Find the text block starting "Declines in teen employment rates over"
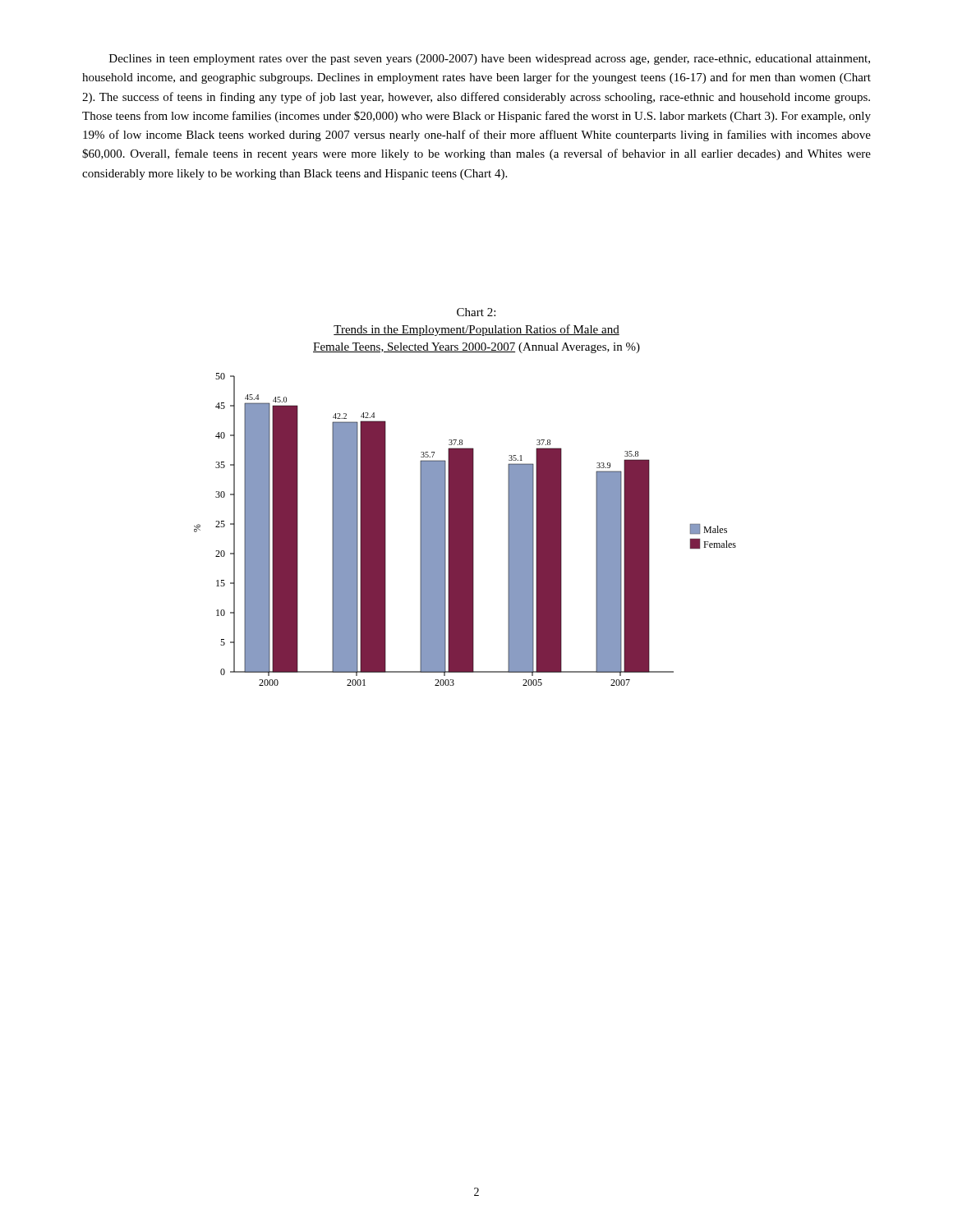This screenshot has width=953, height=1232. (x=476, y=116)
